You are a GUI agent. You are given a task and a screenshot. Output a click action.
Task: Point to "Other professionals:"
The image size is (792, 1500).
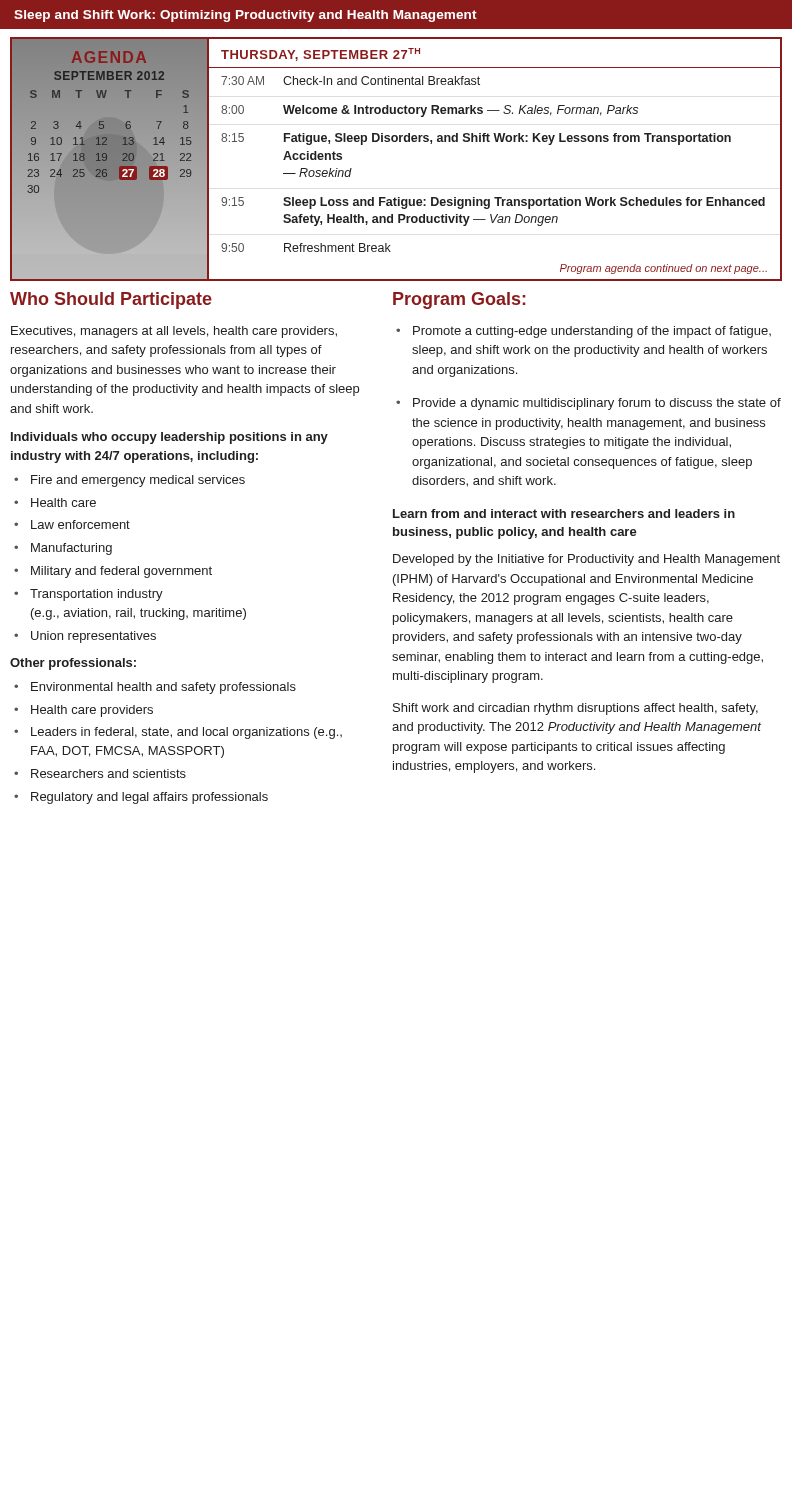[74, 662]
